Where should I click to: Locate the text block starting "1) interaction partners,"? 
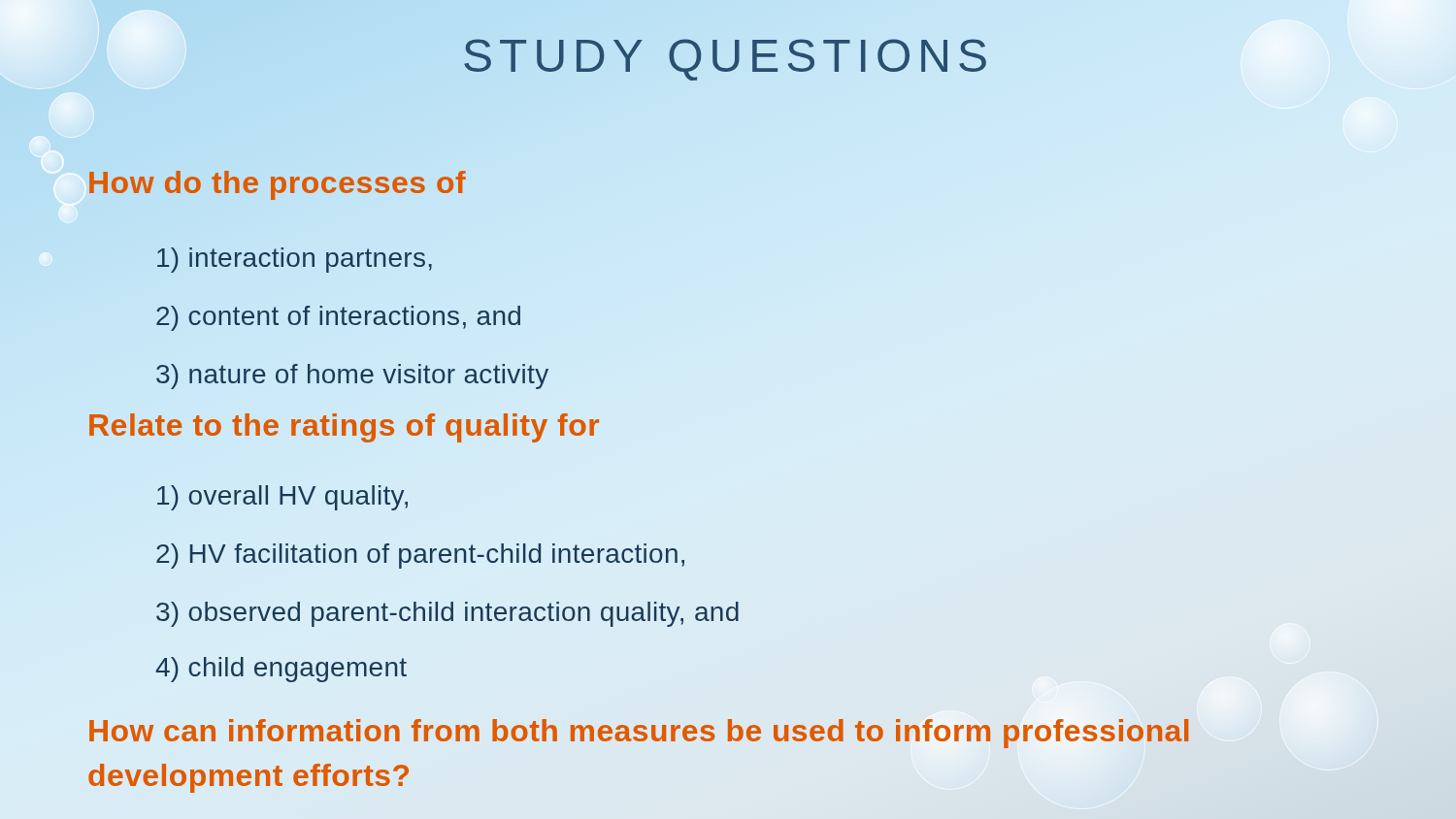coord(295,258)
